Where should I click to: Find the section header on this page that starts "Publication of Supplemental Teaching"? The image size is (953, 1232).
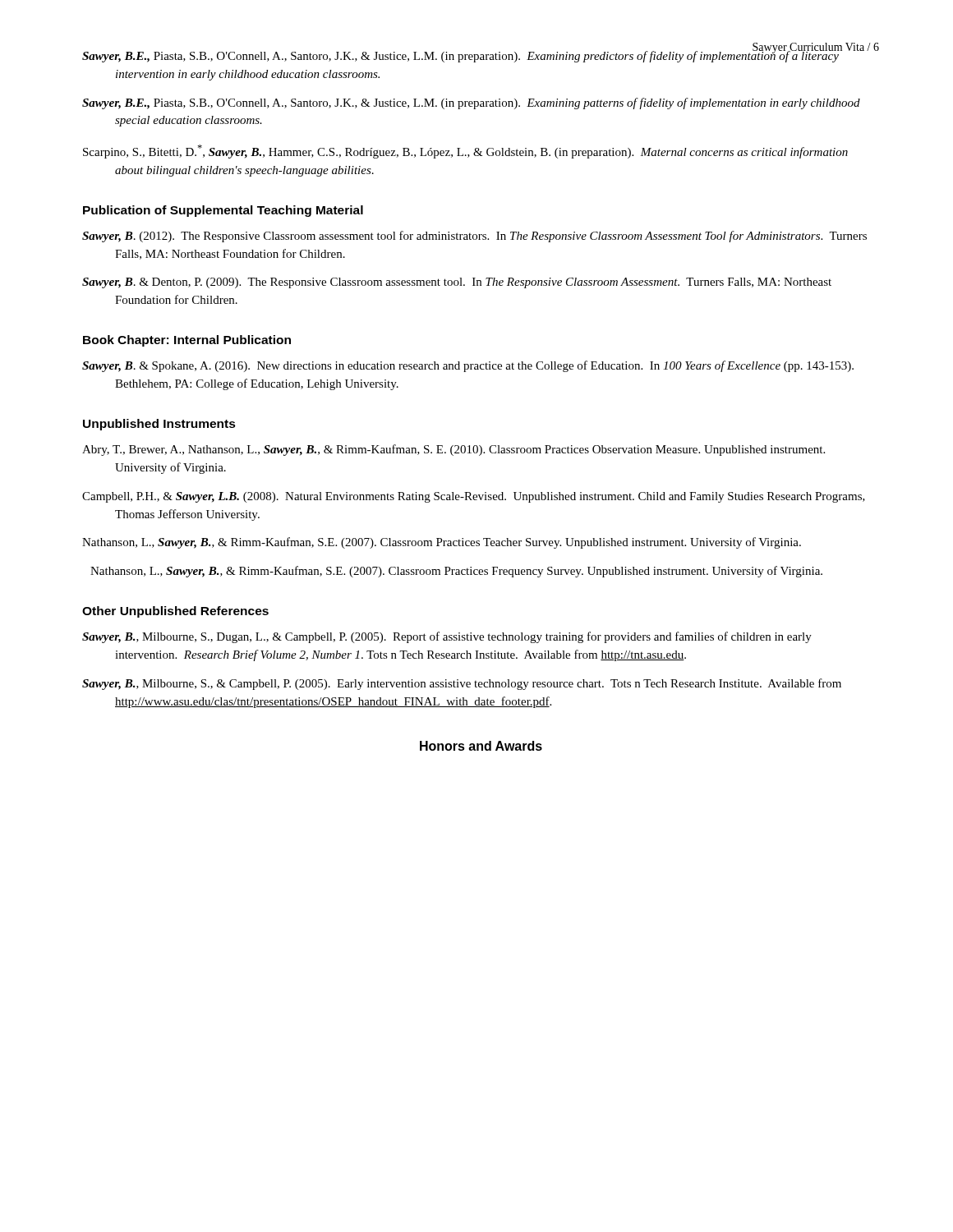click(x=223, y=209)
